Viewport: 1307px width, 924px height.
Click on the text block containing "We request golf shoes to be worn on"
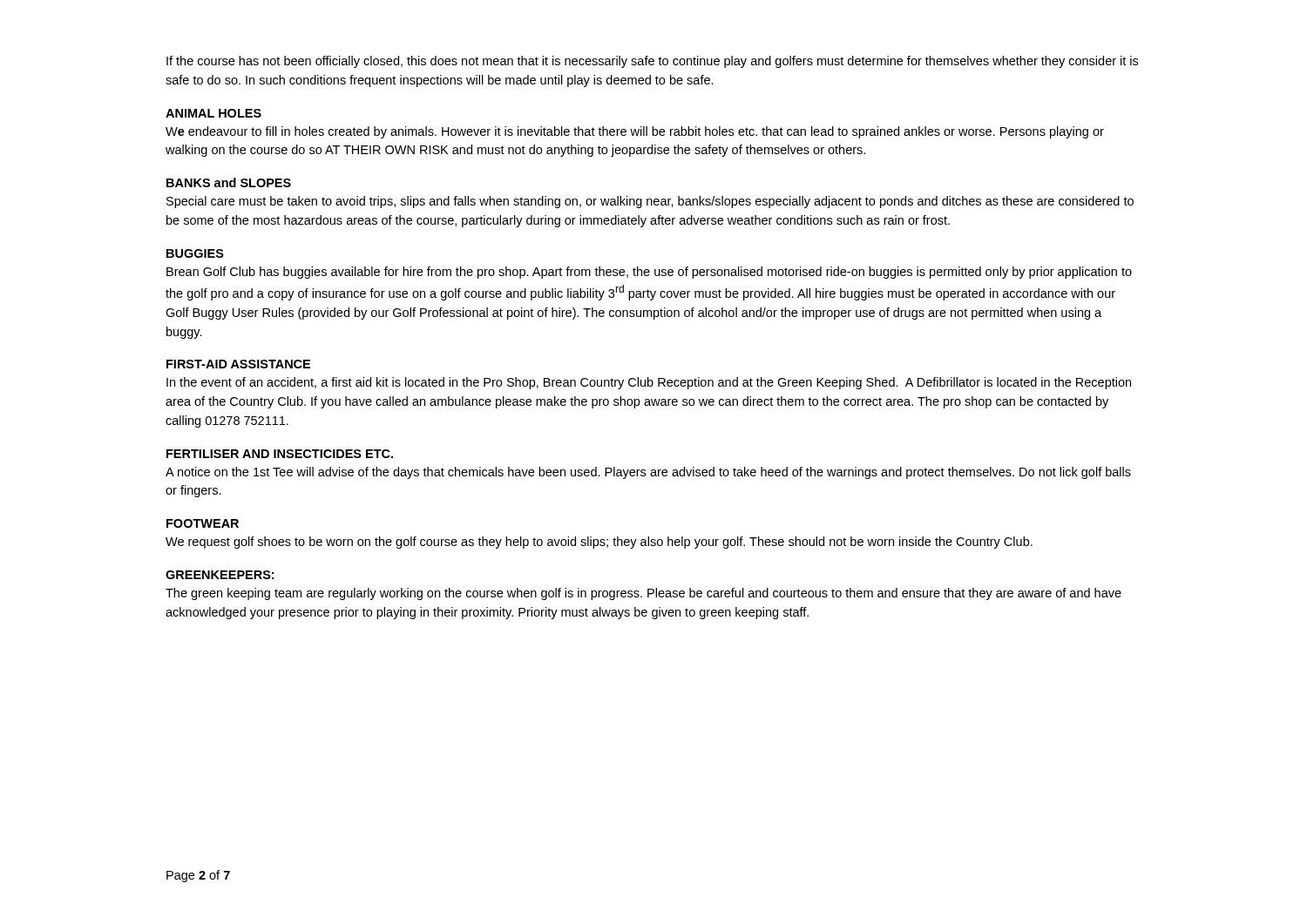point(654,543)
